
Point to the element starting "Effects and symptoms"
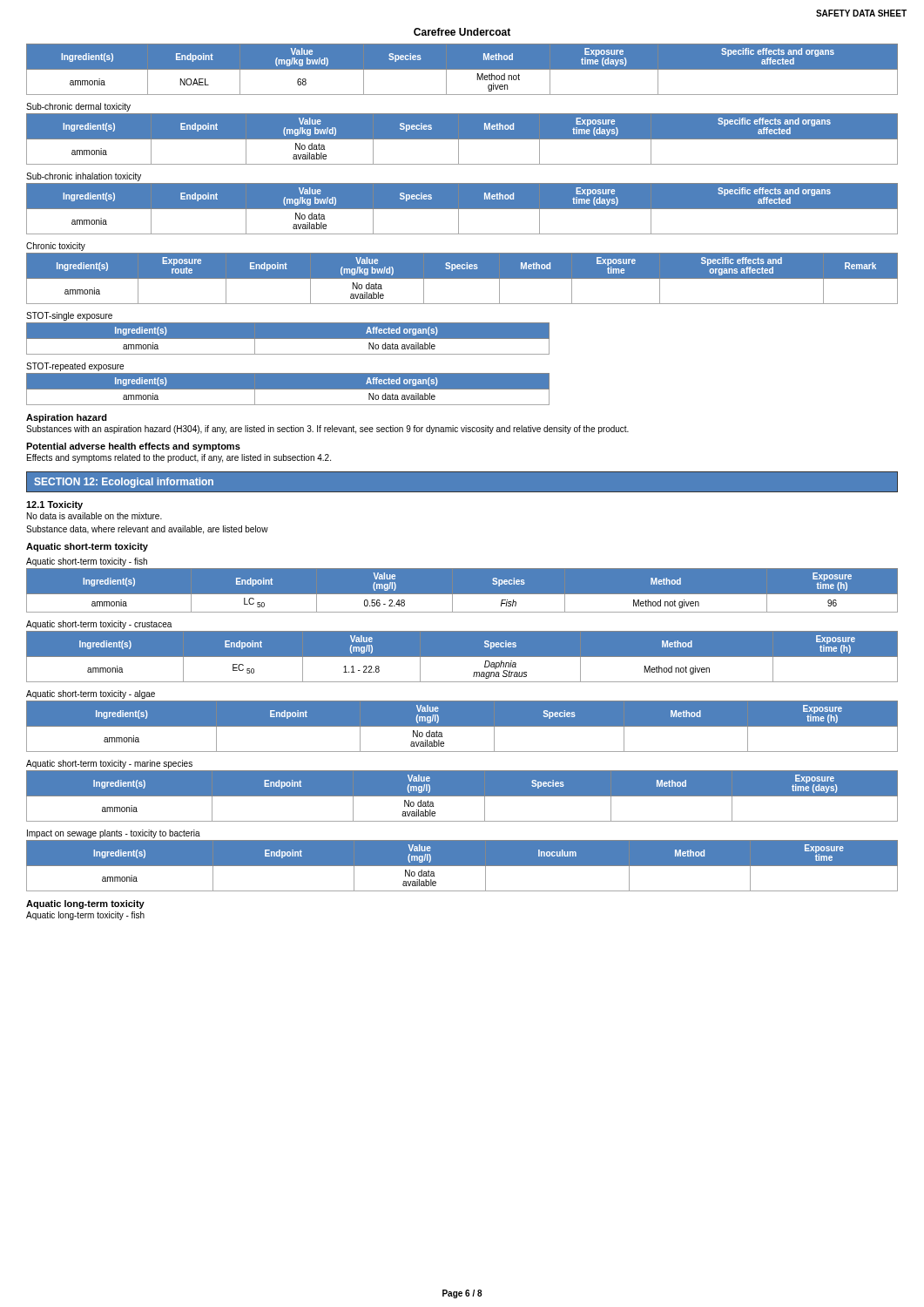(179, 458)
